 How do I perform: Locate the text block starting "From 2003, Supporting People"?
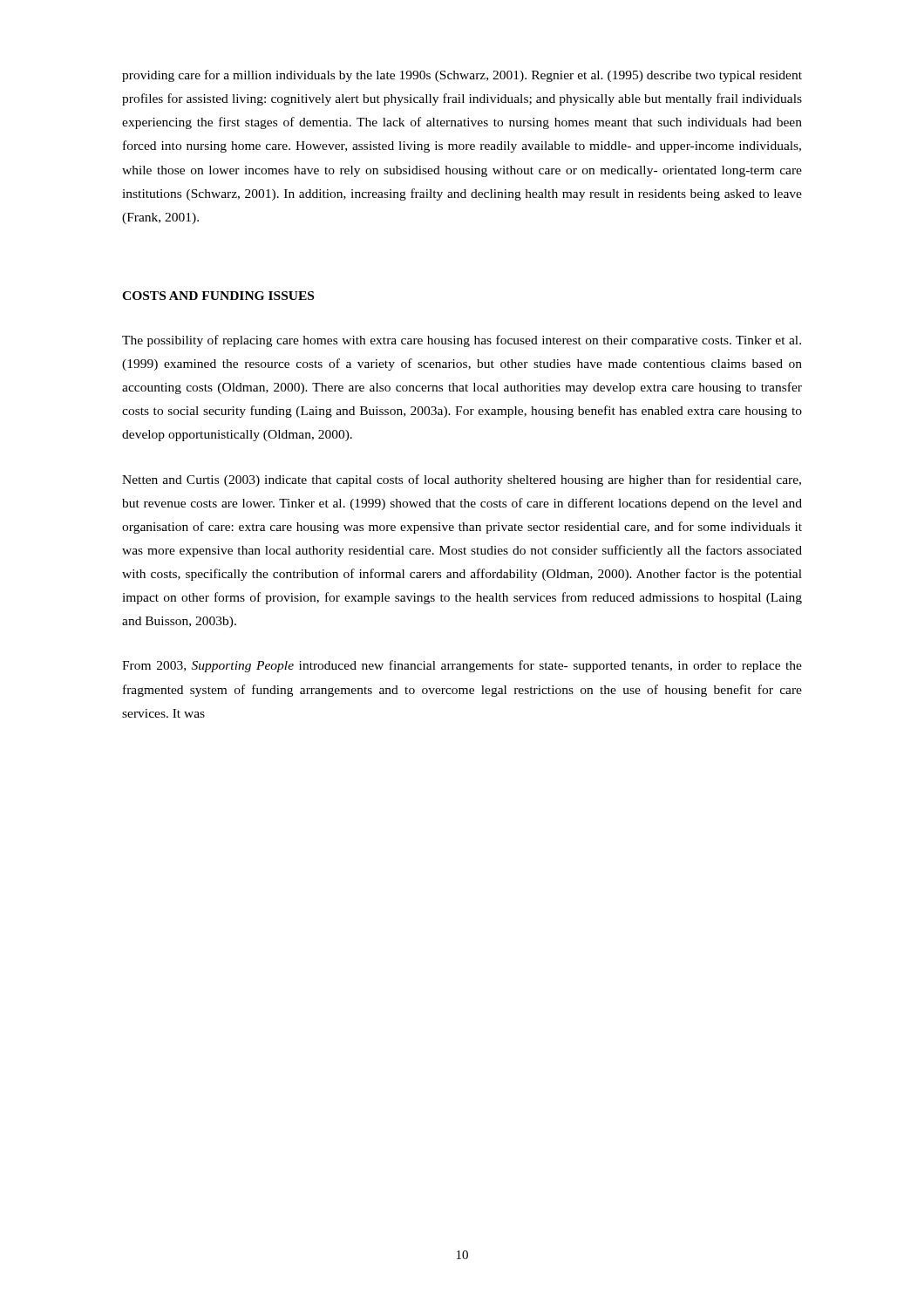(x=462, y=689)
